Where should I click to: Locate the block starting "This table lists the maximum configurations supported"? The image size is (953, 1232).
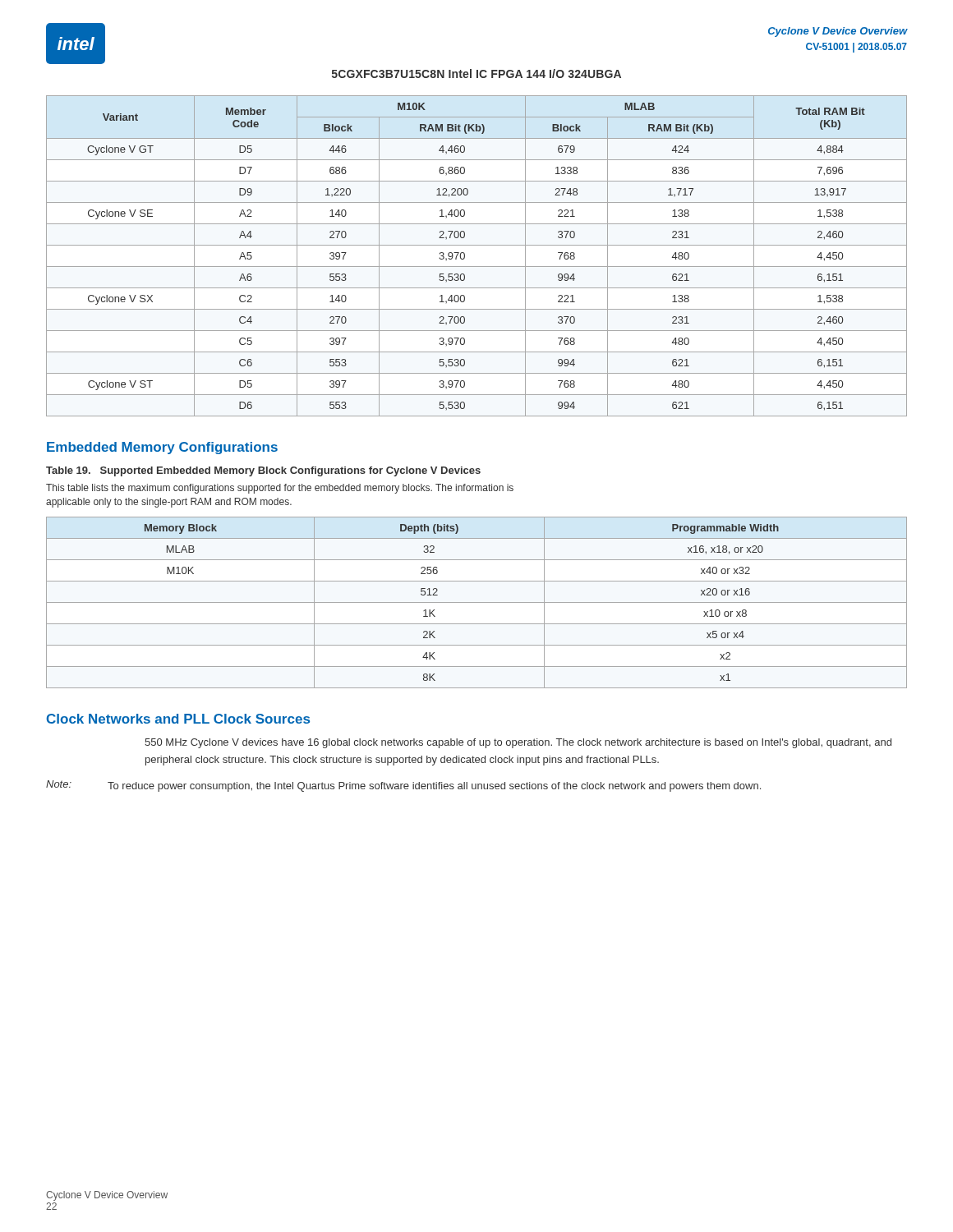(280, 495)
